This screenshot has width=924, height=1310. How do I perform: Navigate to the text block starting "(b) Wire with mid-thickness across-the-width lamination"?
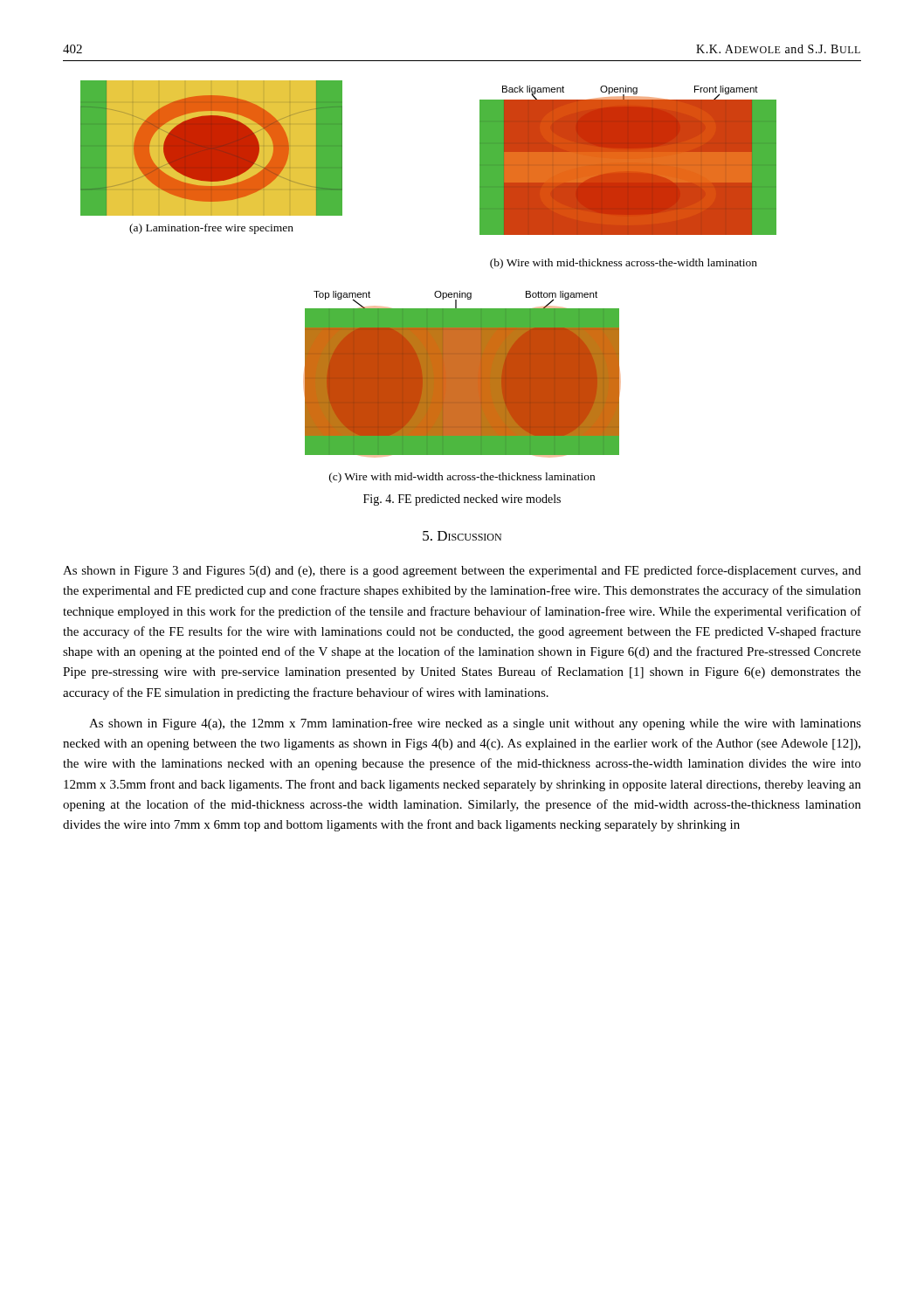624,262
